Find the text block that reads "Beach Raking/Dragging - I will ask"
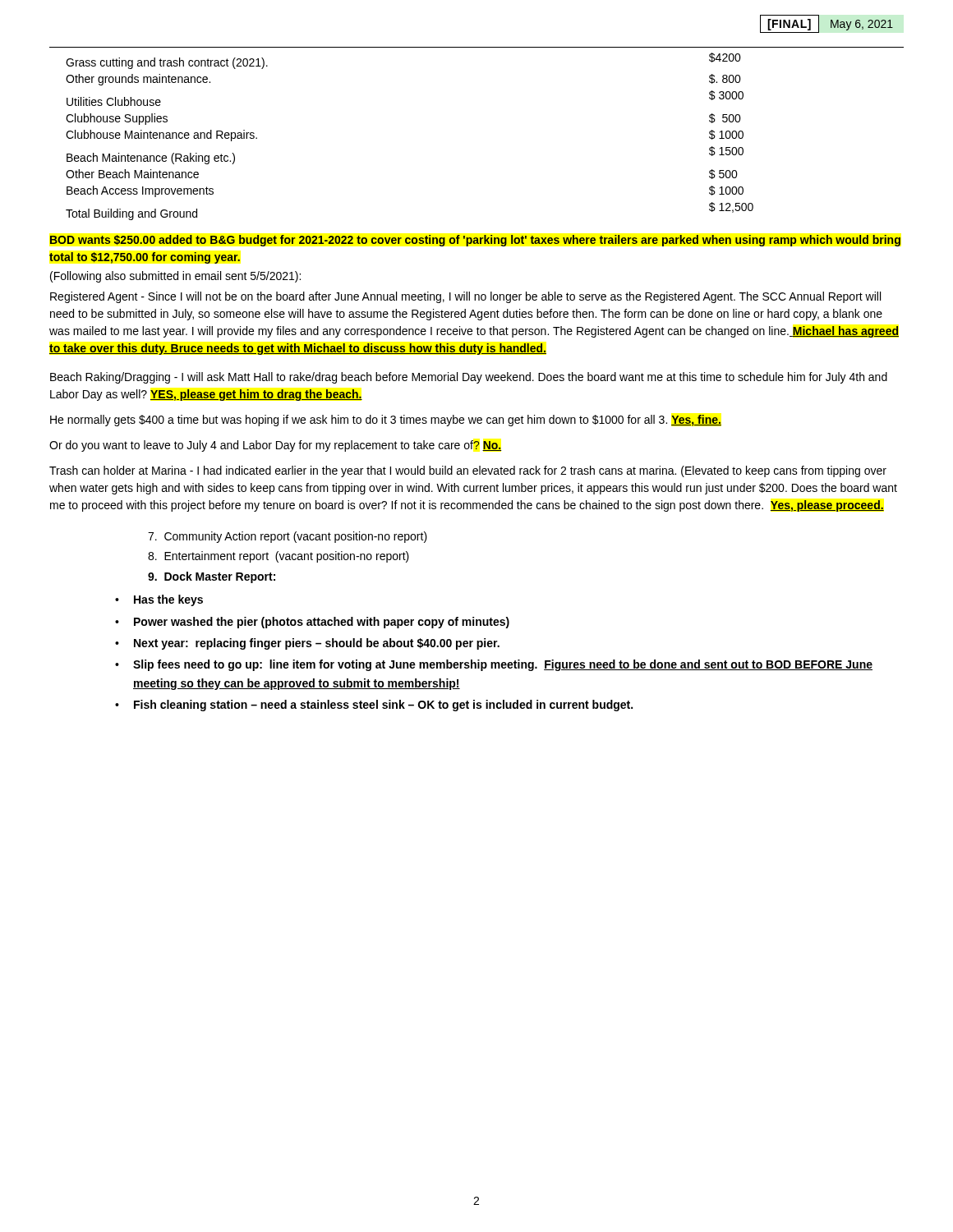The image size is (953, 1232). coord(468,386)
